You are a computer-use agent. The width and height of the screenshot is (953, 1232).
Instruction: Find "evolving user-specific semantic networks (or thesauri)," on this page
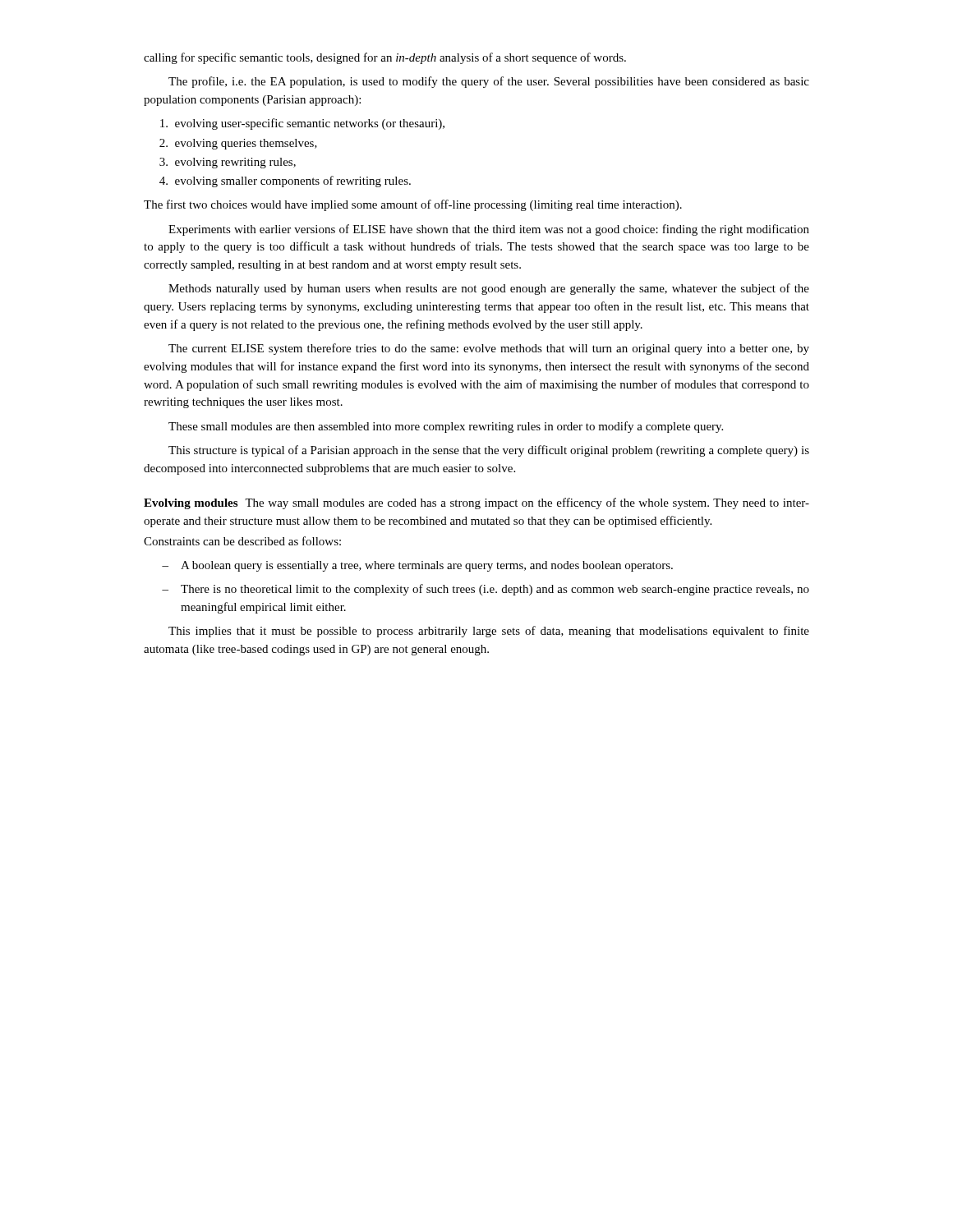[x=295, y=124]
